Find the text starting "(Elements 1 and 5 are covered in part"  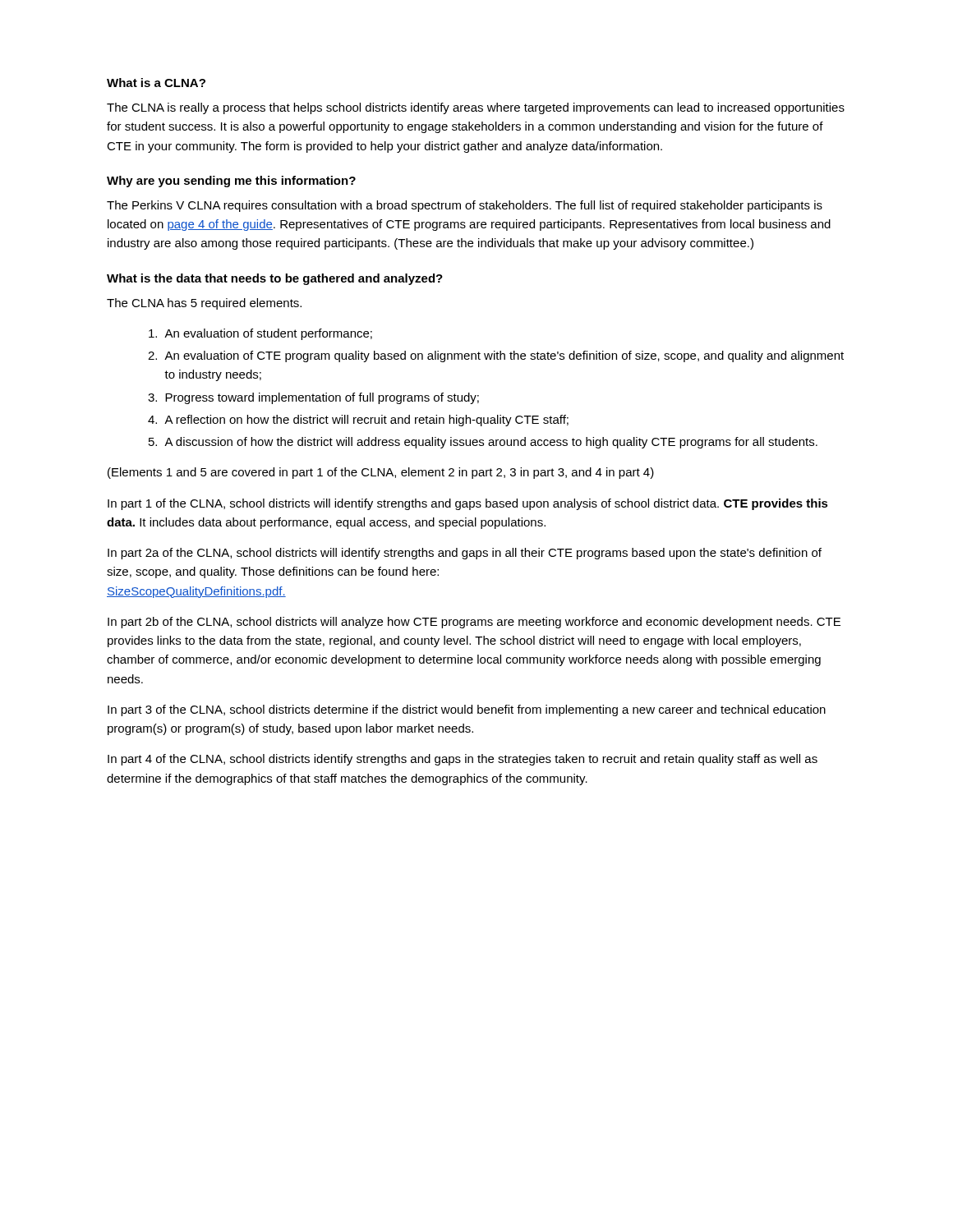(x=380, y=472)
